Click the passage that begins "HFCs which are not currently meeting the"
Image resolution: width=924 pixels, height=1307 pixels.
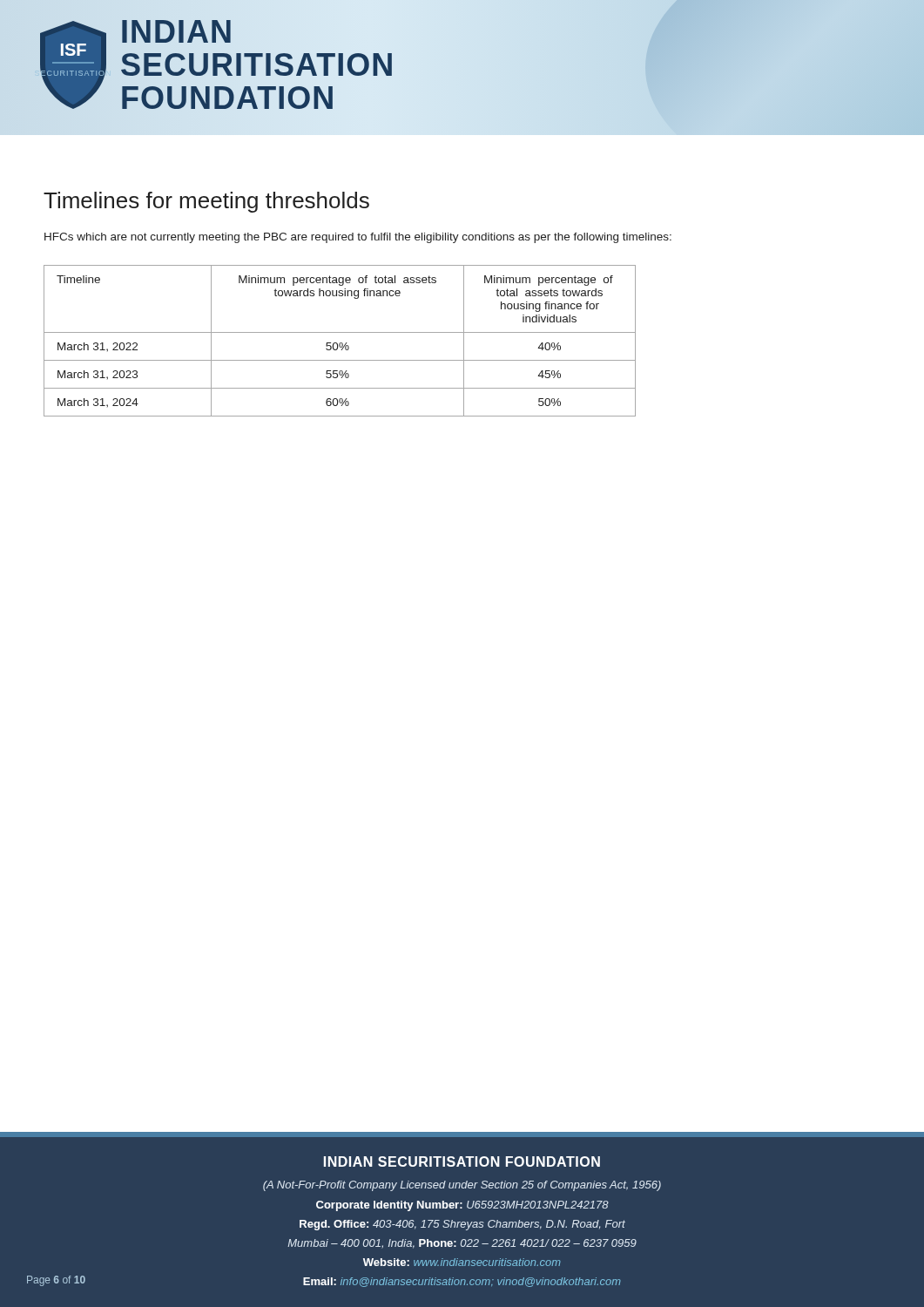(x=358, y=237)
